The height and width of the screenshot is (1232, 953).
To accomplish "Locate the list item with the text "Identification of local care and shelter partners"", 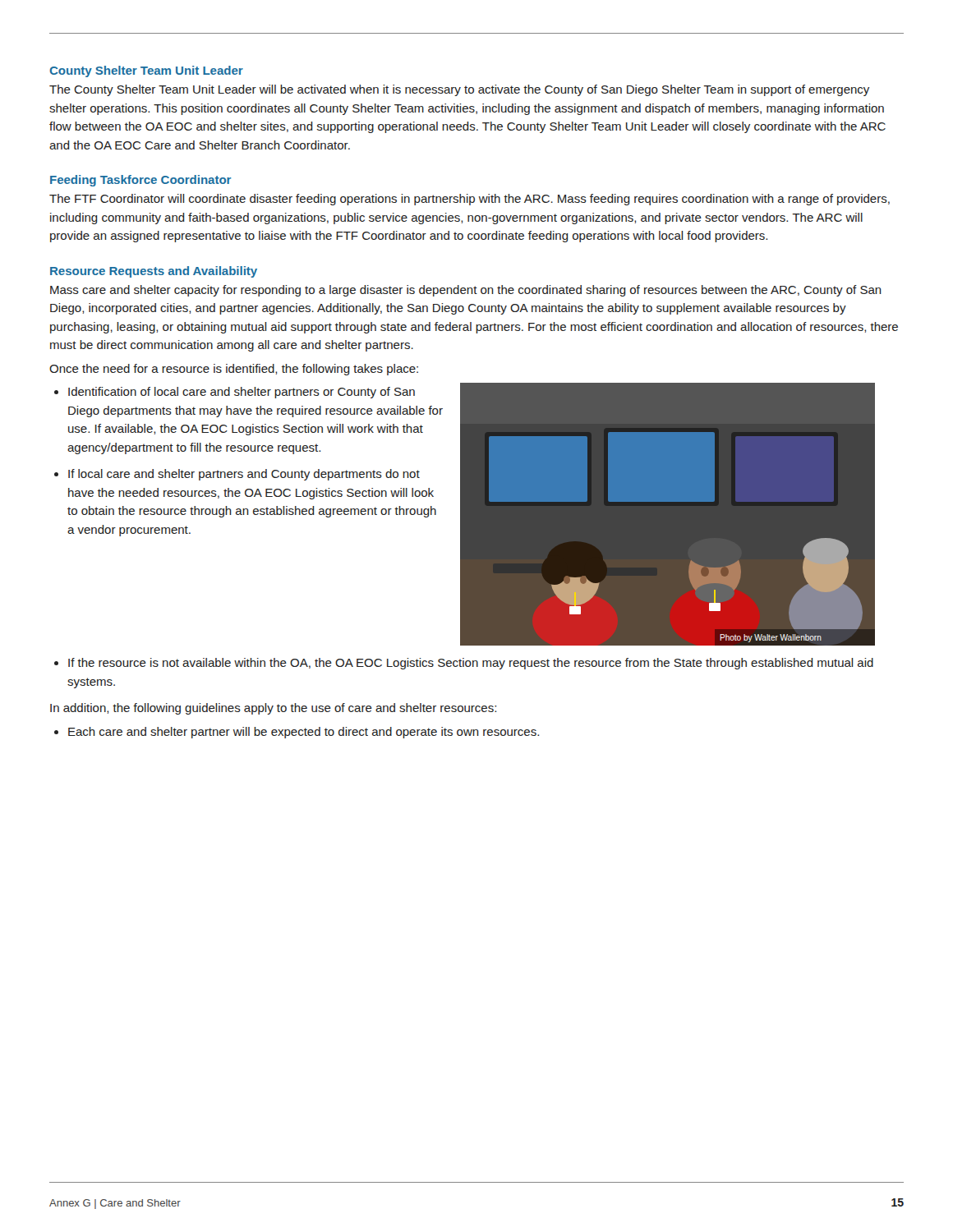I will tap(255, 420).
